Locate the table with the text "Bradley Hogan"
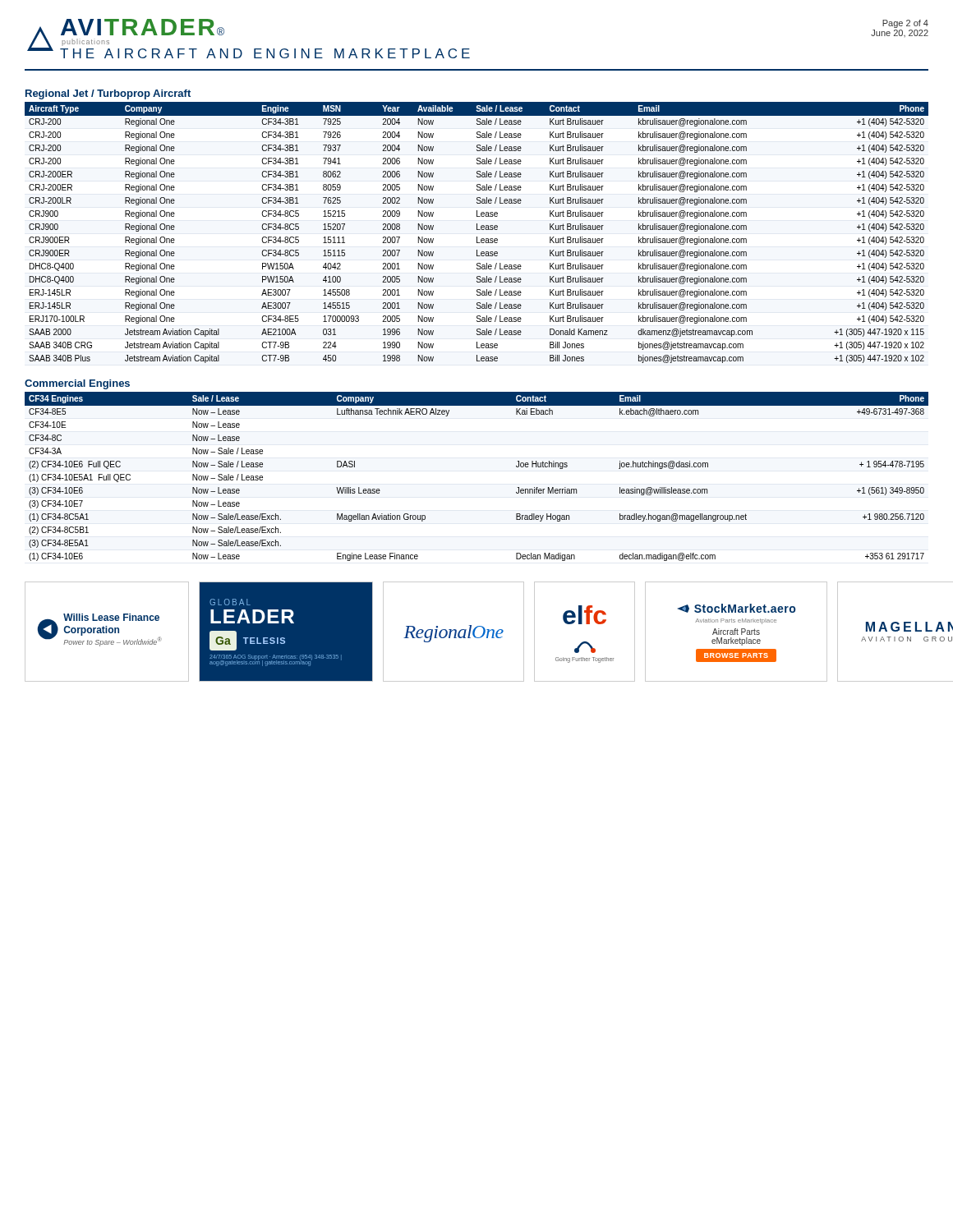The width and height of the screenshot is (953, 1232). coord(476,478)
